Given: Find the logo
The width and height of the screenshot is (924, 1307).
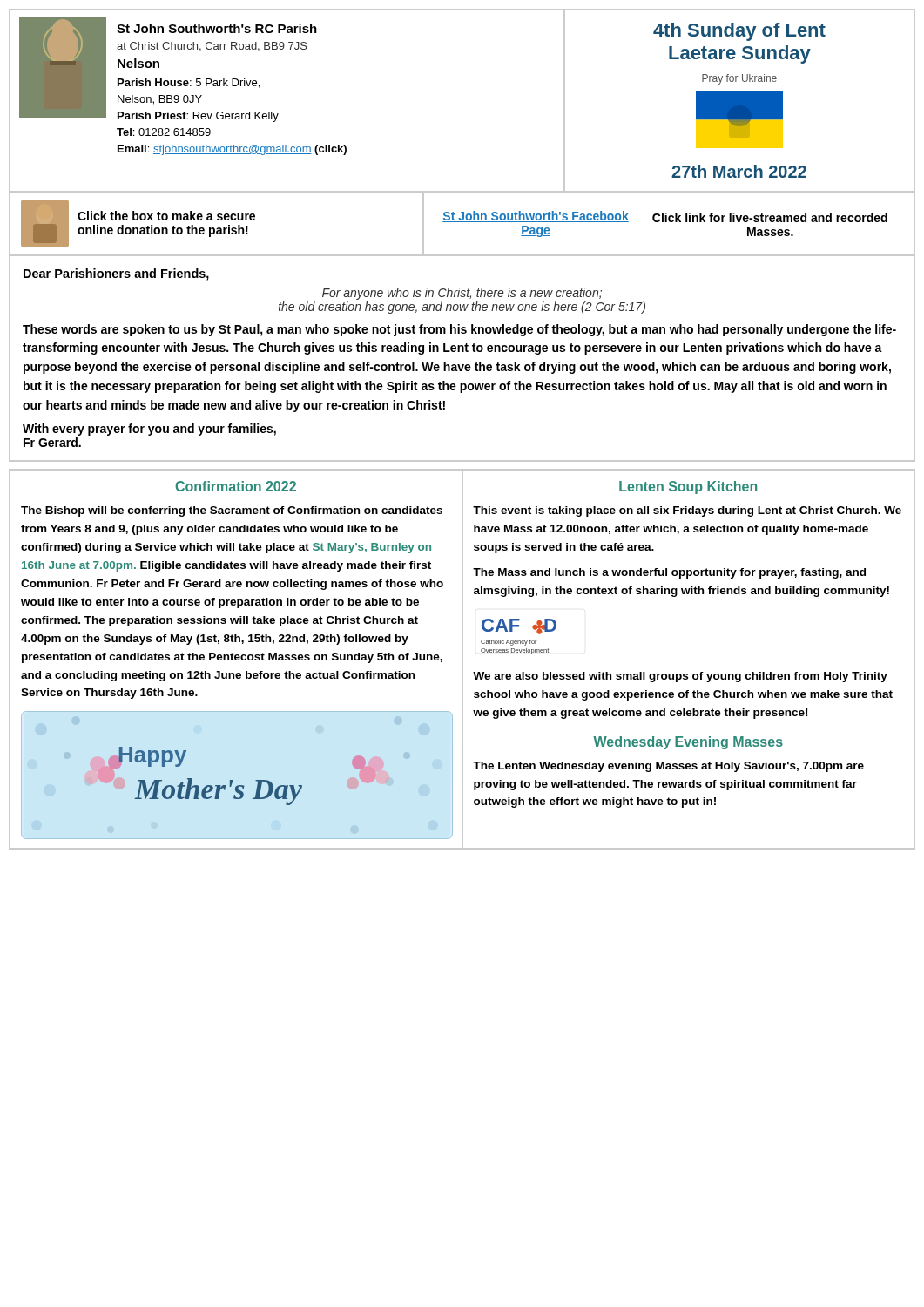Looking at the screenshot, I should [x=530, y=633].
